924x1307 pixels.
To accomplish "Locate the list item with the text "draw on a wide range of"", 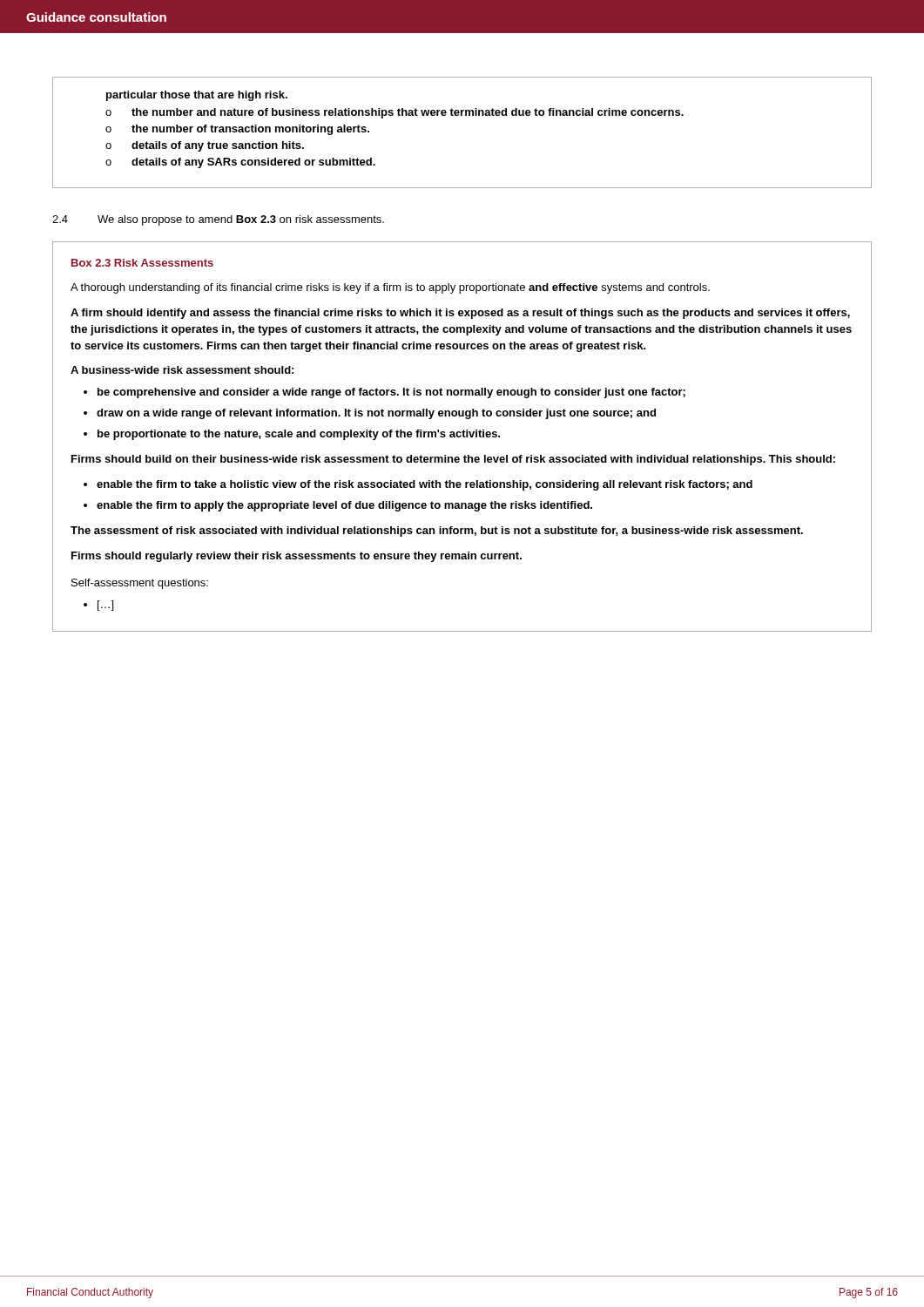I will pos(377,413).
